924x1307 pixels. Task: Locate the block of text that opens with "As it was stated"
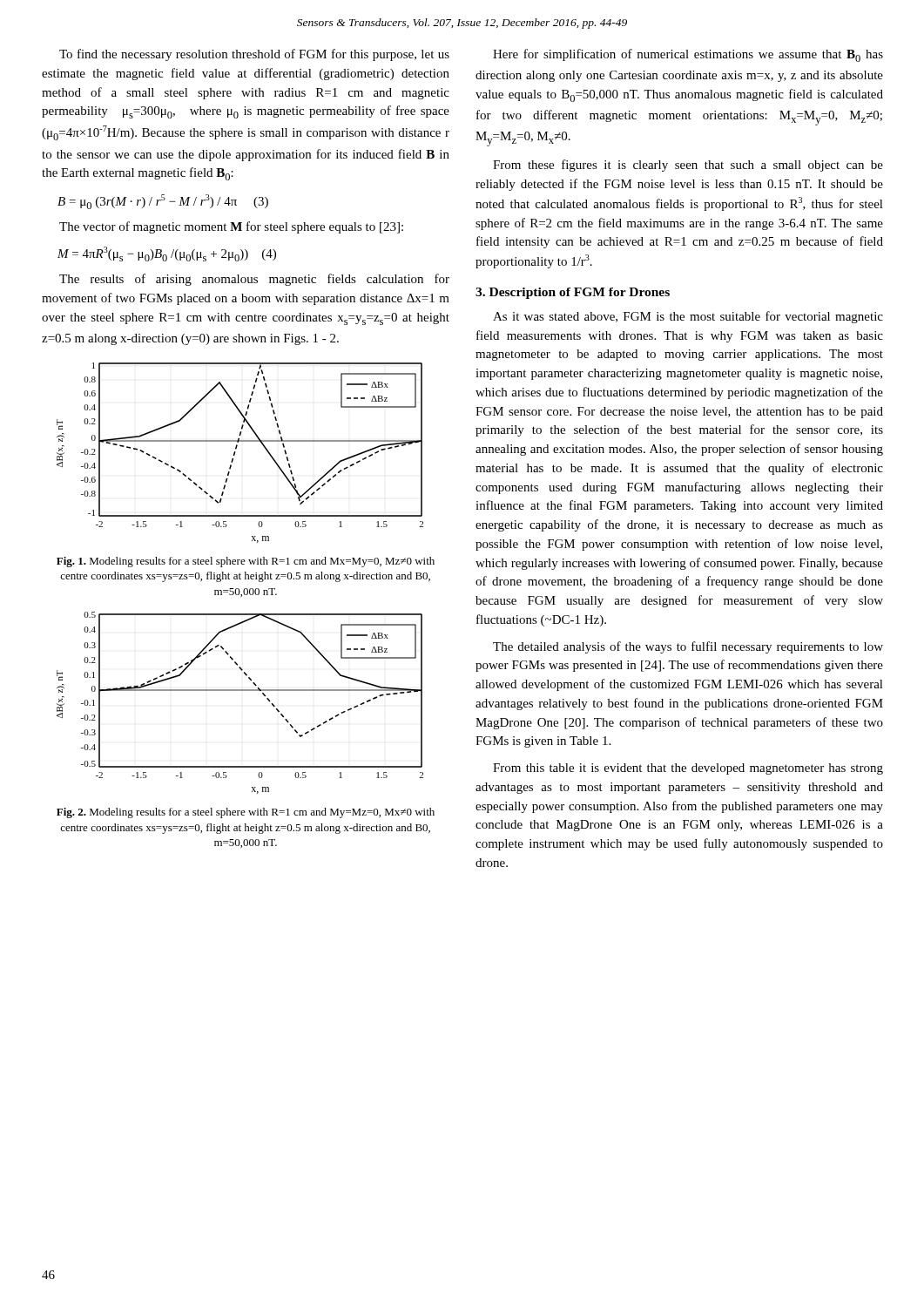click(x=679, y=468)
